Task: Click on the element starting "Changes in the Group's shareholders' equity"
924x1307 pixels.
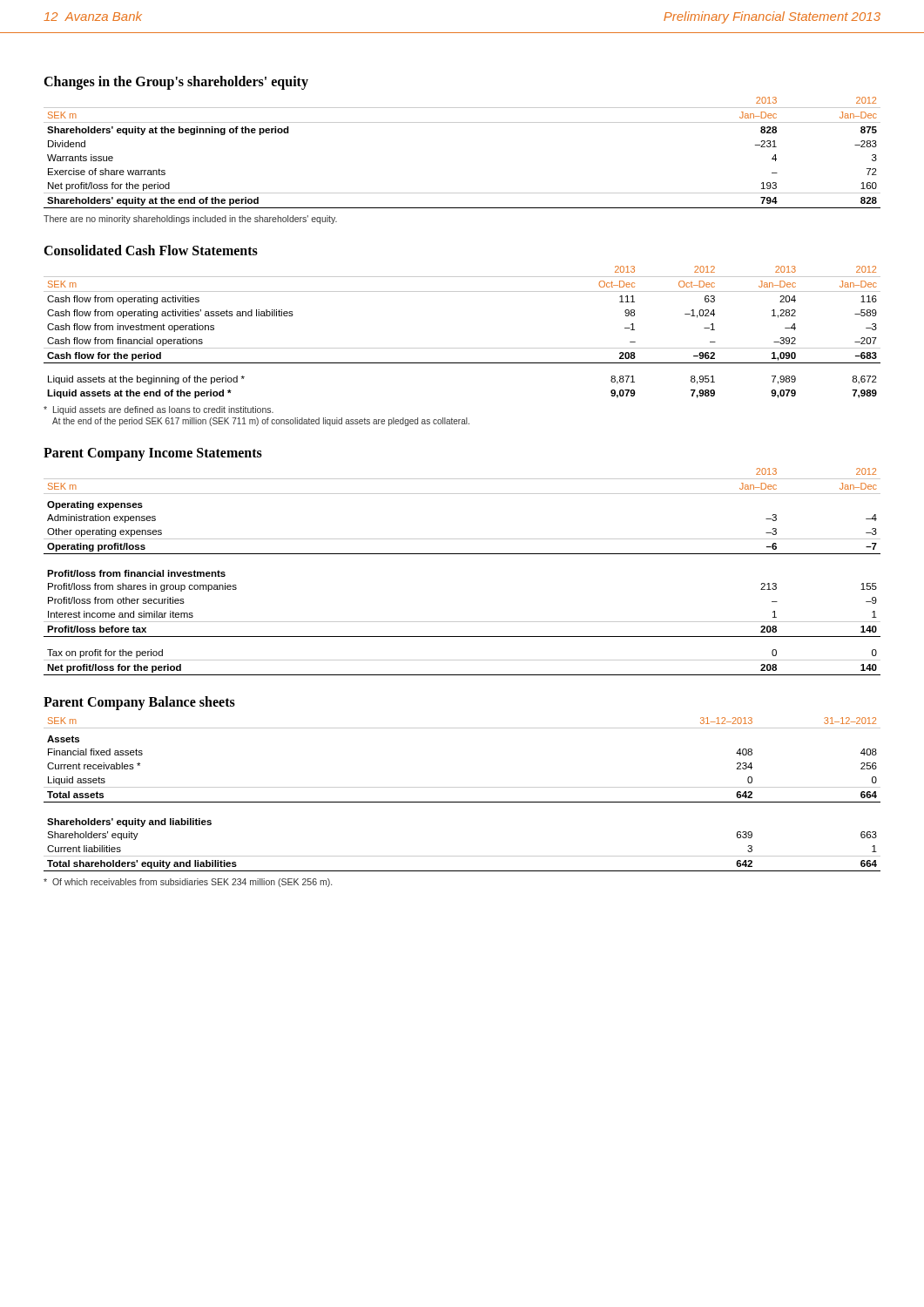Action: coord(176,81)
